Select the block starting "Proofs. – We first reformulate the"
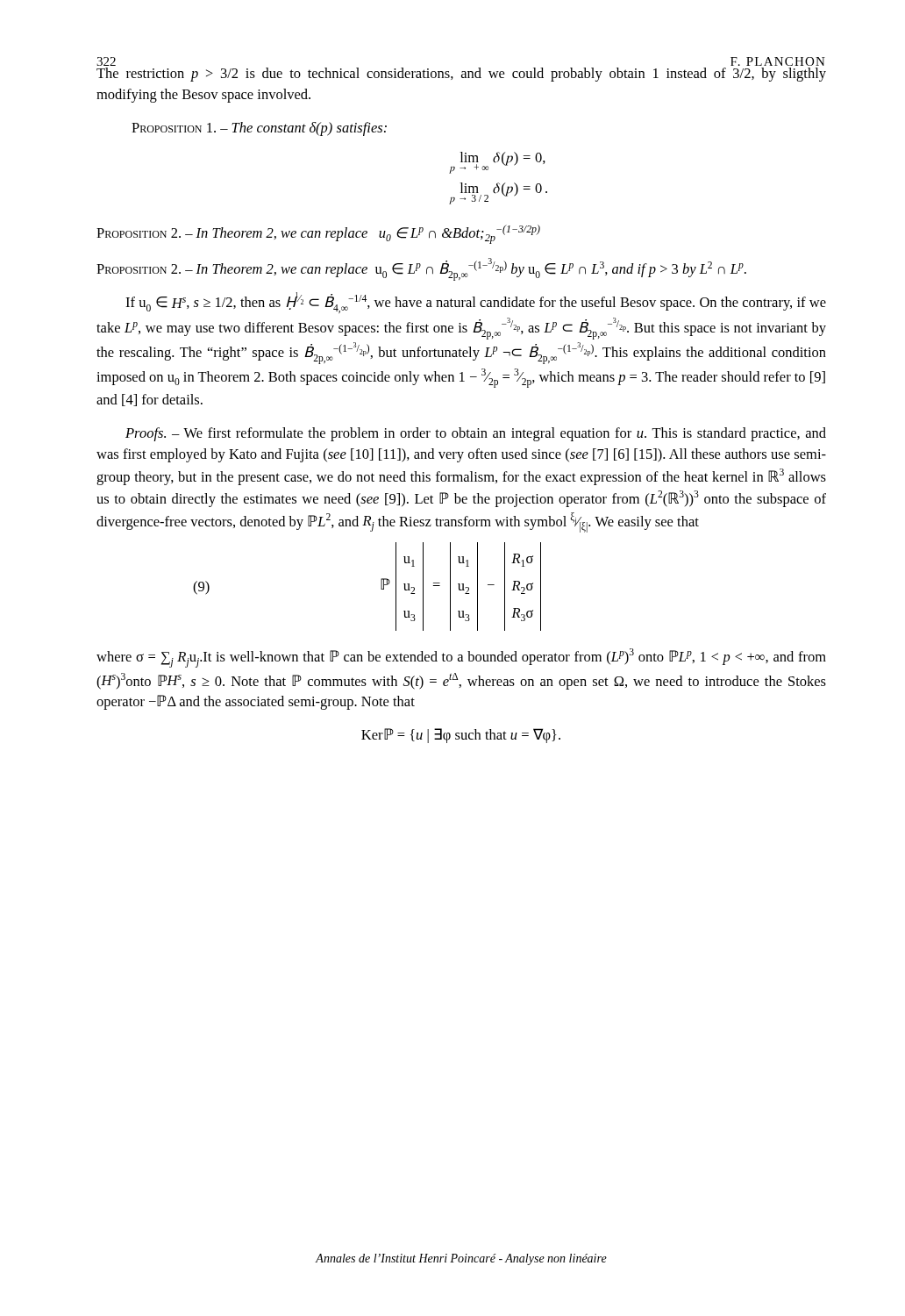Screen dimensions: 1316x905 coord(461,478)
